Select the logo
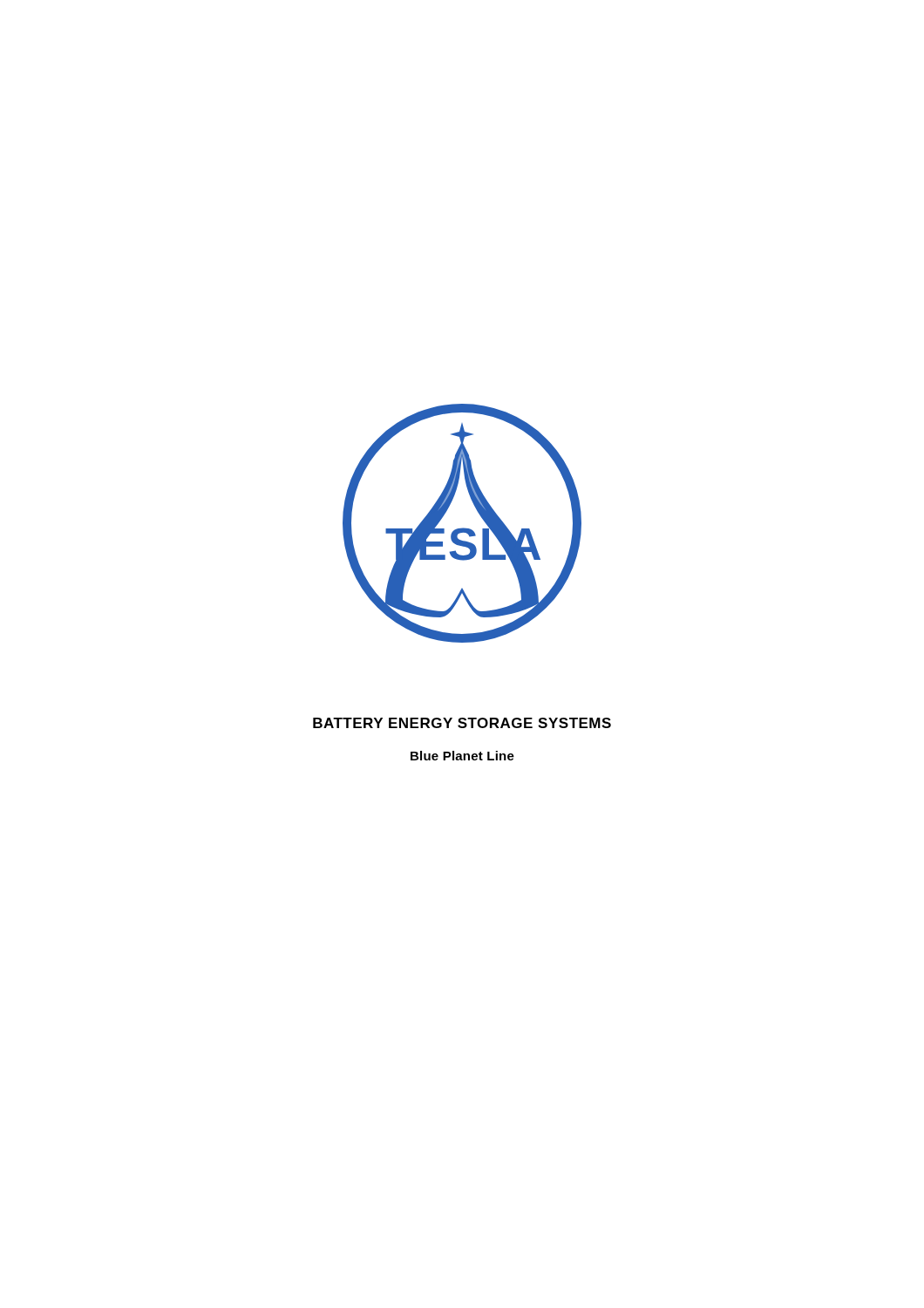The height and width of the screenshot is (1308, 924). point(462,523)
